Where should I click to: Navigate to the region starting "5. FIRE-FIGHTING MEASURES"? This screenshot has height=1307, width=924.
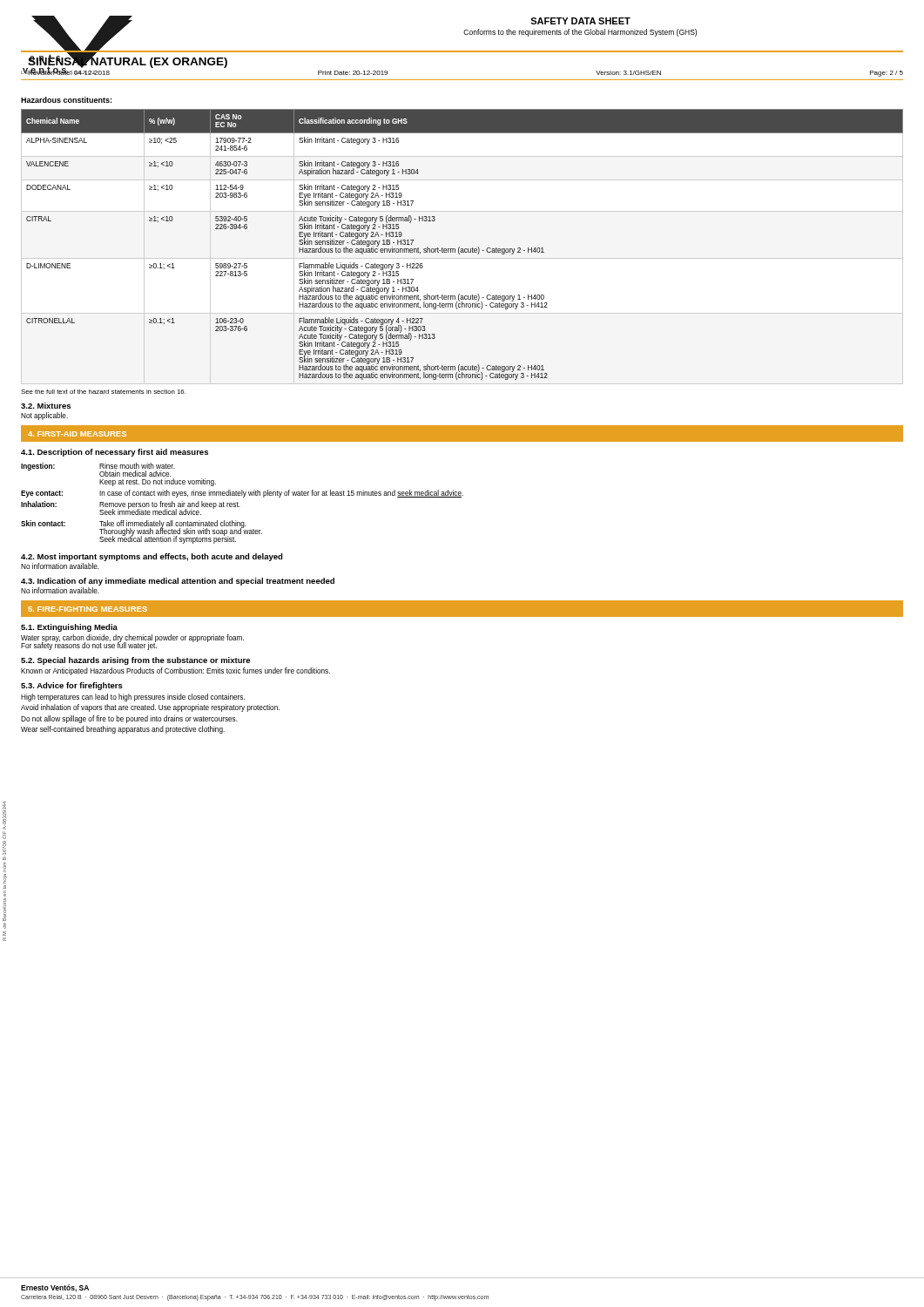click(x=88, y=609)
